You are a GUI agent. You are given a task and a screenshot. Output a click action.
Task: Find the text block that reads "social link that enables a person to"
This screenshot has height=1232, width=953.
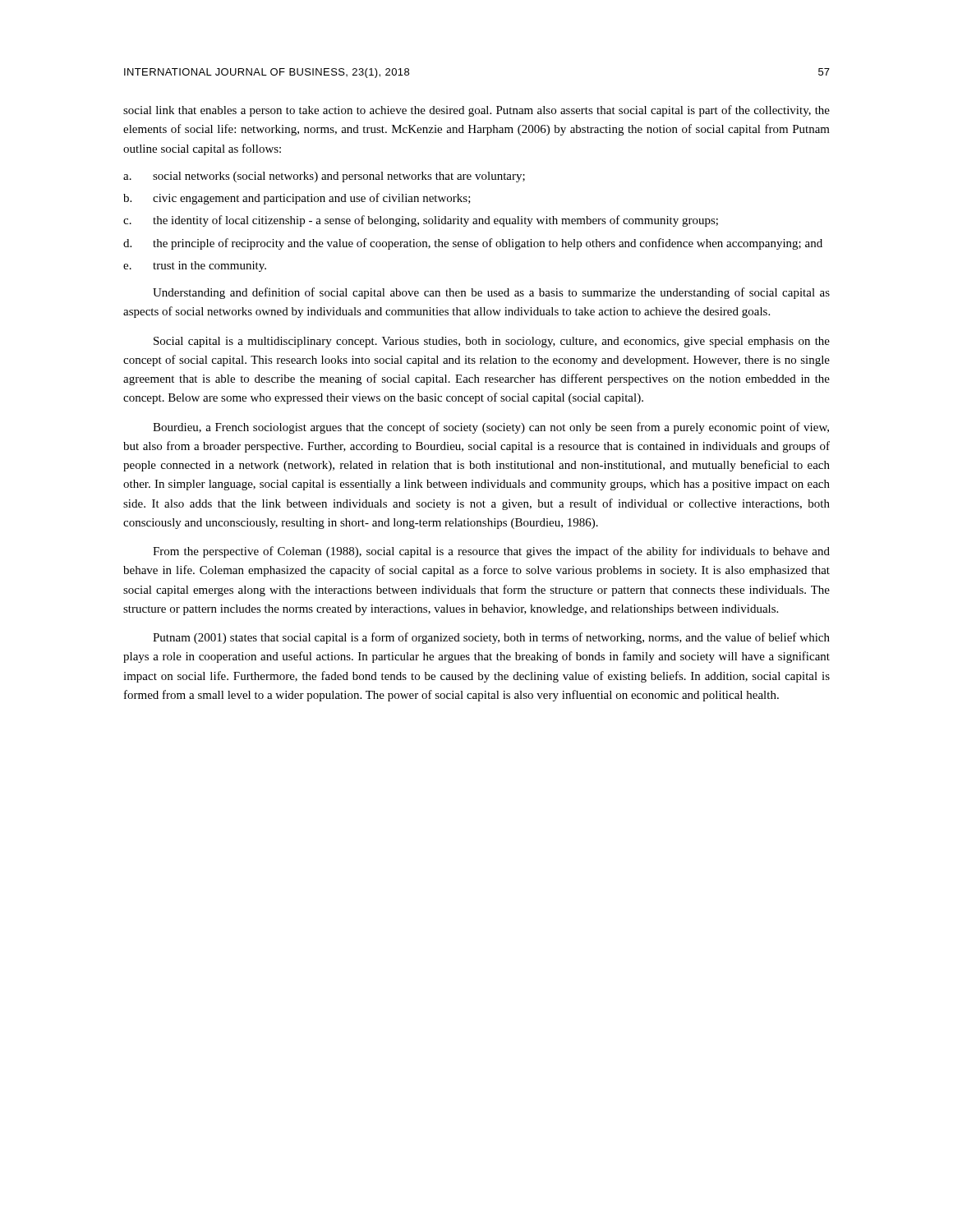coord(476,129)
